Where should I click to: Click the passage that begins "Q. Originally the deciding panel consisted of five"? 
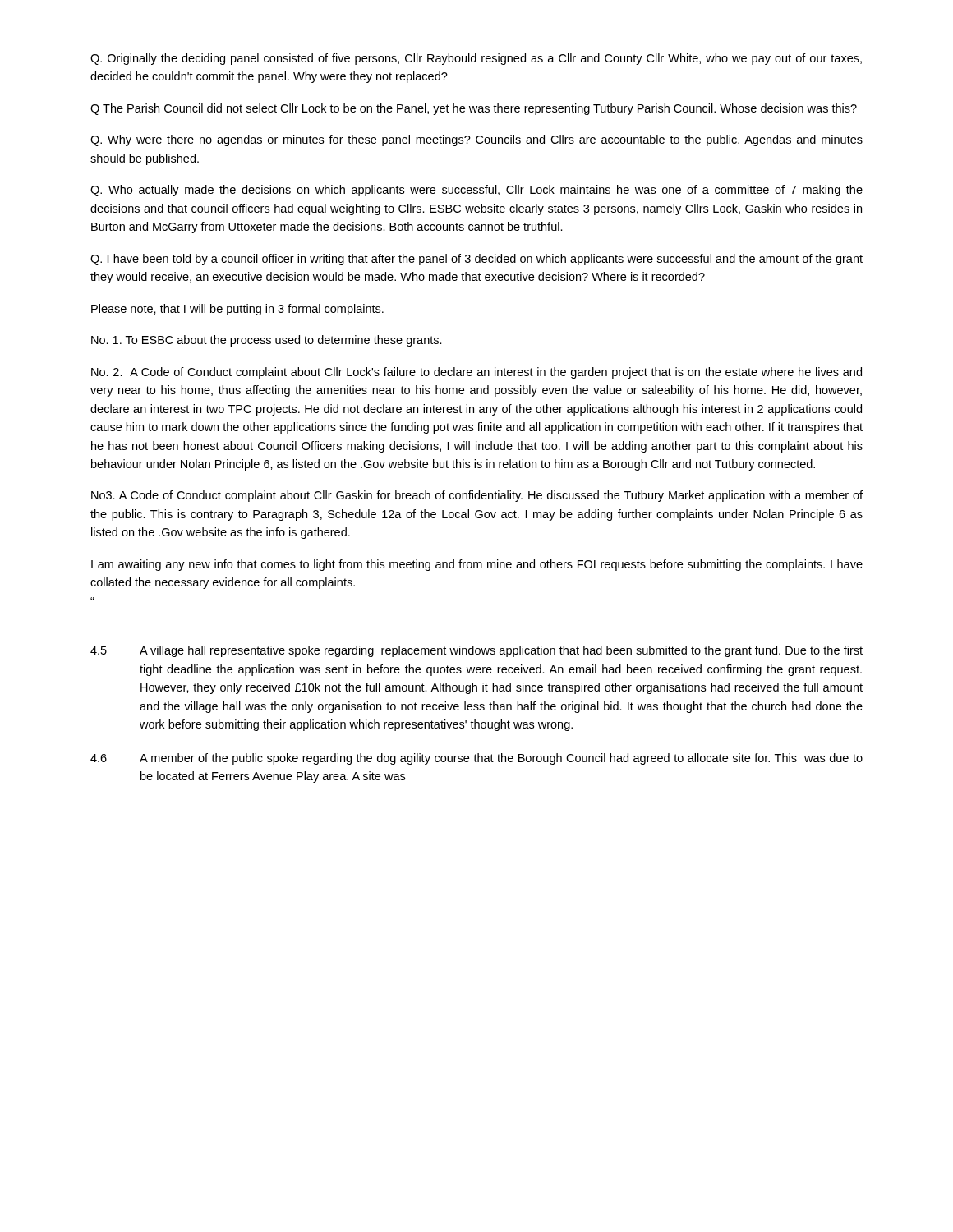[x=476, y=68]
